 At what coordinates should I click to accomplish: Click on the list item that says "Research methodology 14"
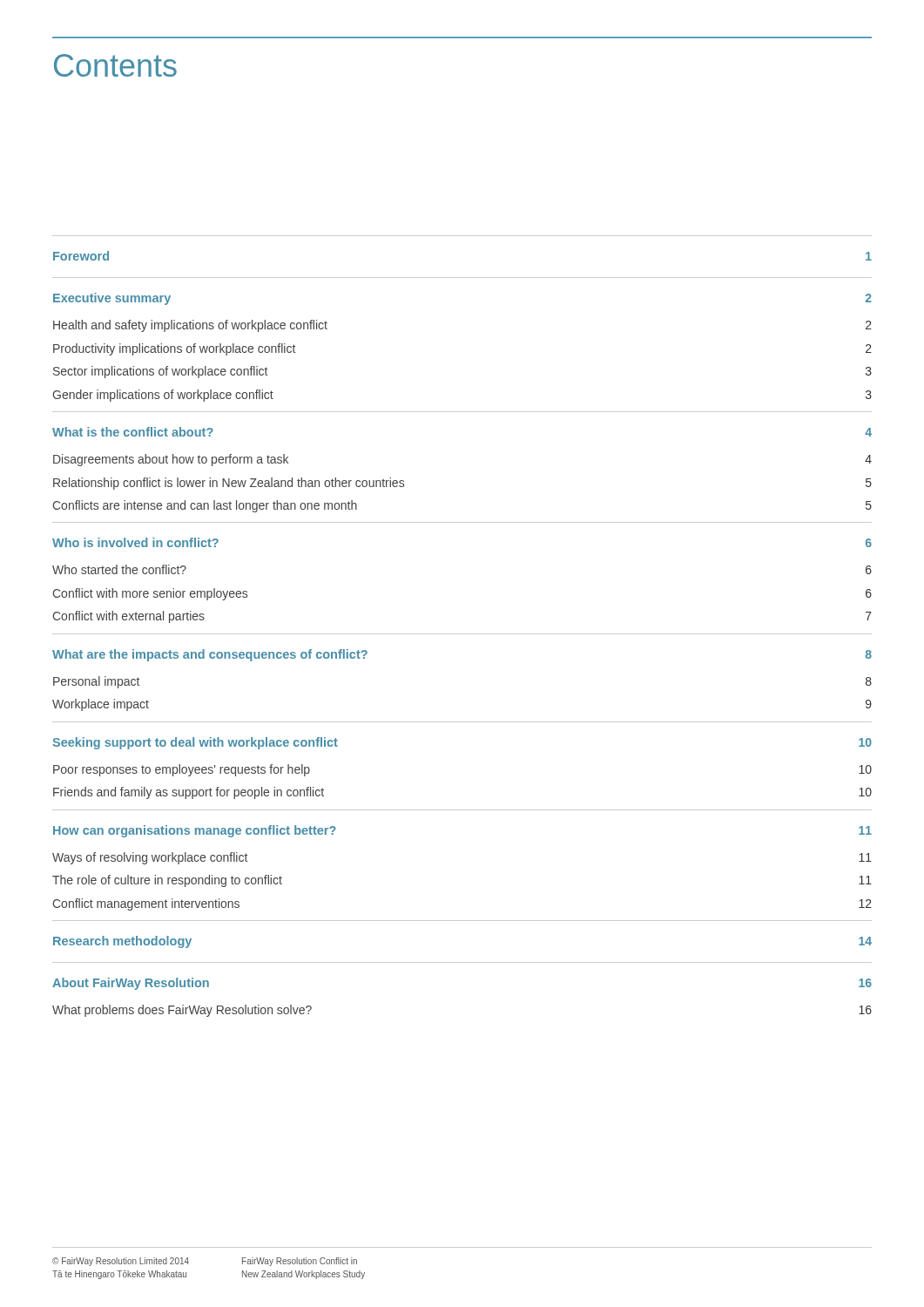point(118,941)
